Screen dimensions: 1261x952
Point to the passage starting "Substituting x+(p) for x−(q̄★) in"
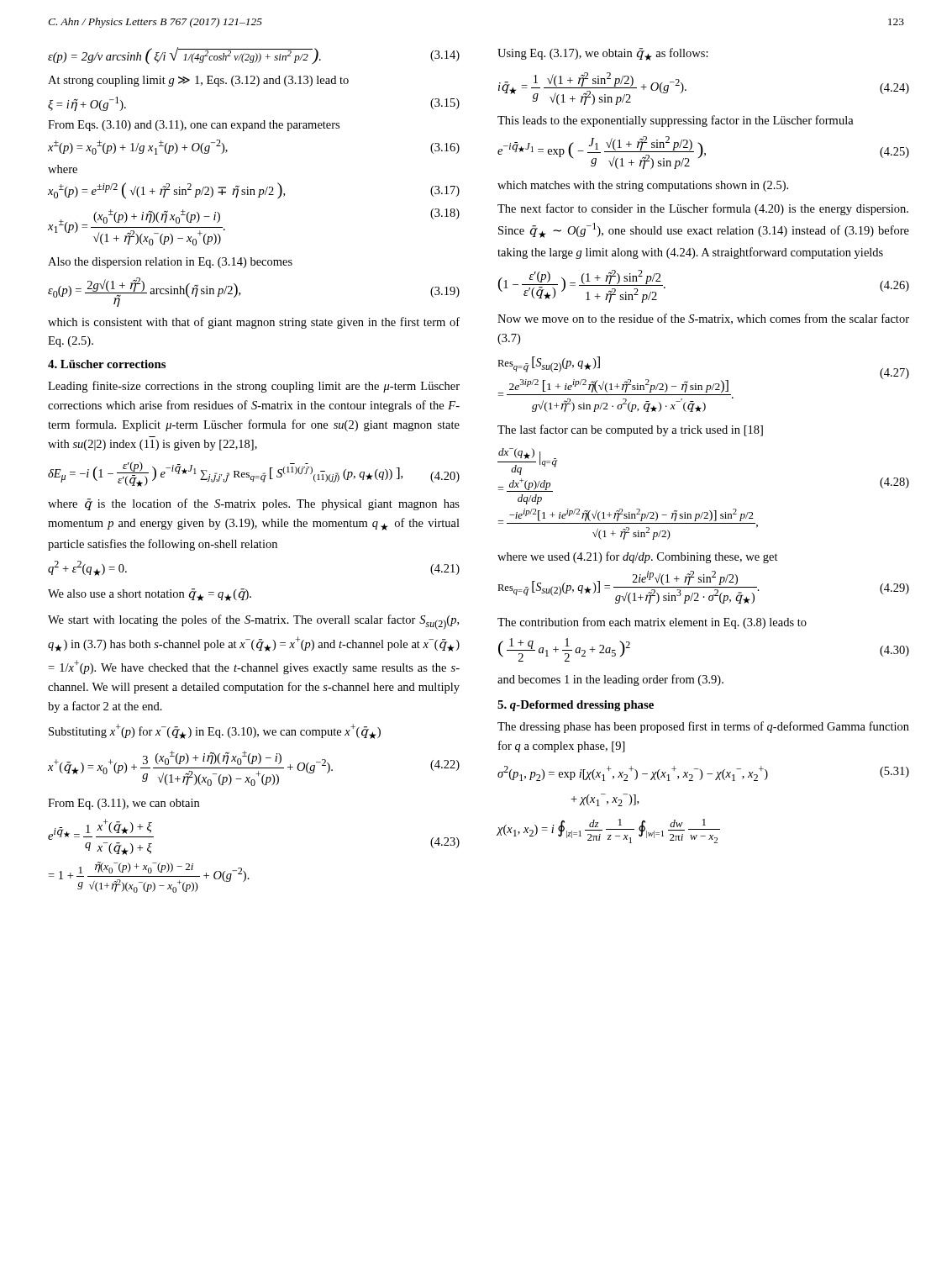tap(214, 732)
